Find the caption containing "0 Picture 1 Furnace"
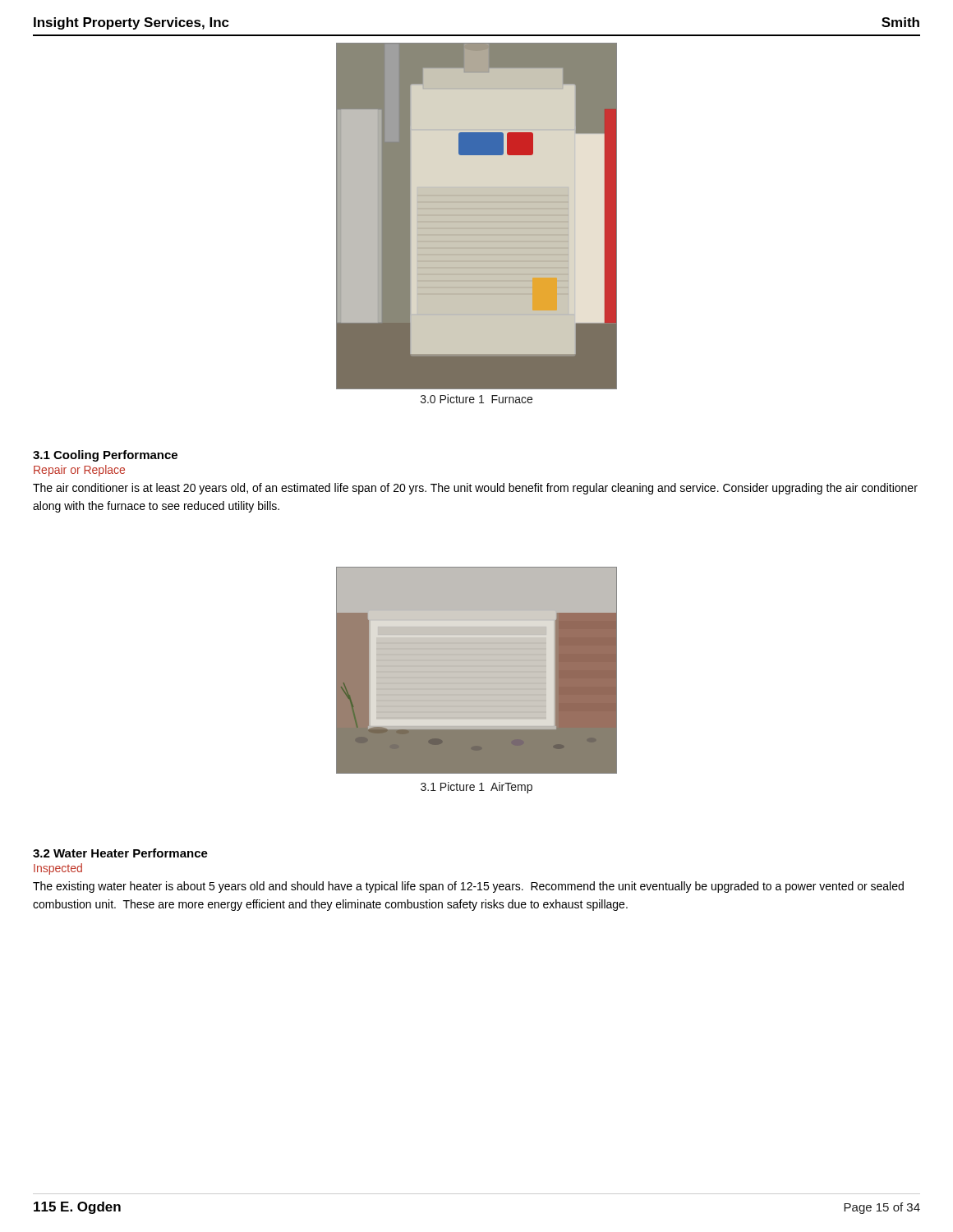953x1232 pixels. point(476,399)
